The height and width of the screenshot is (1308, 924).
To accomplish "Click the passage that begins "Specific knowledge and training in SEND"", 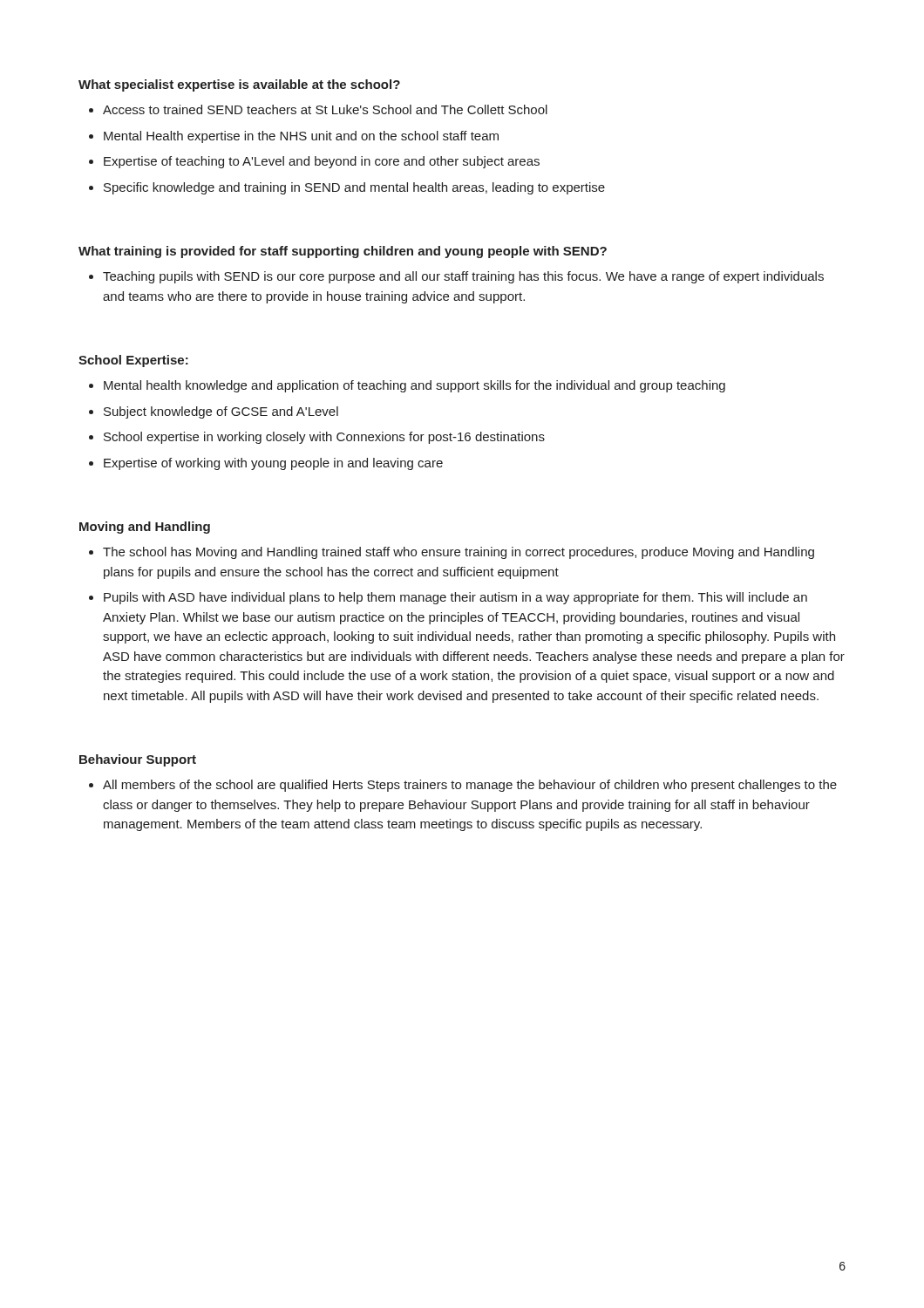I will pos(474,187).
